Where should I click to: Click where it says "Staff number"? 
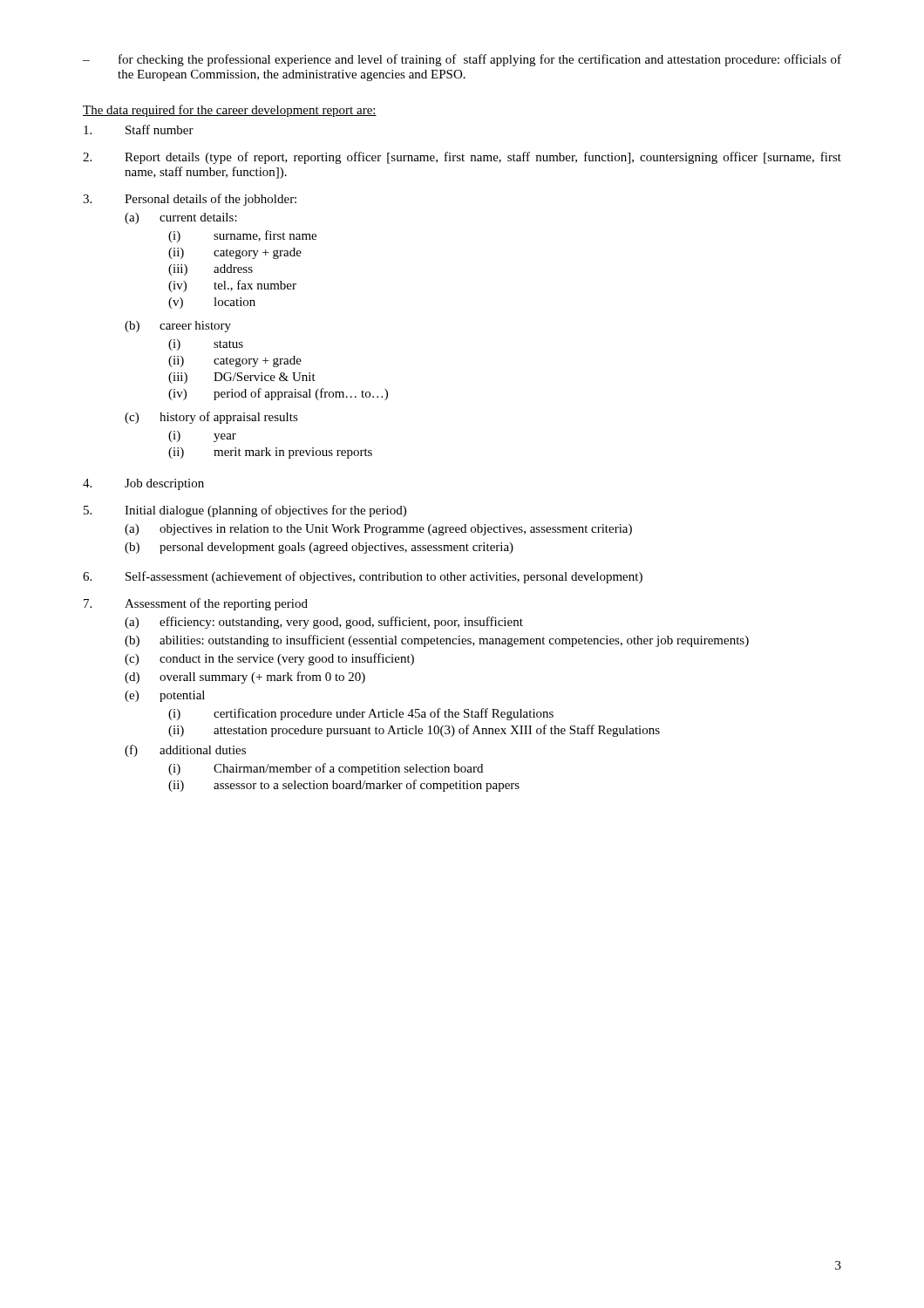pos(139,129)
